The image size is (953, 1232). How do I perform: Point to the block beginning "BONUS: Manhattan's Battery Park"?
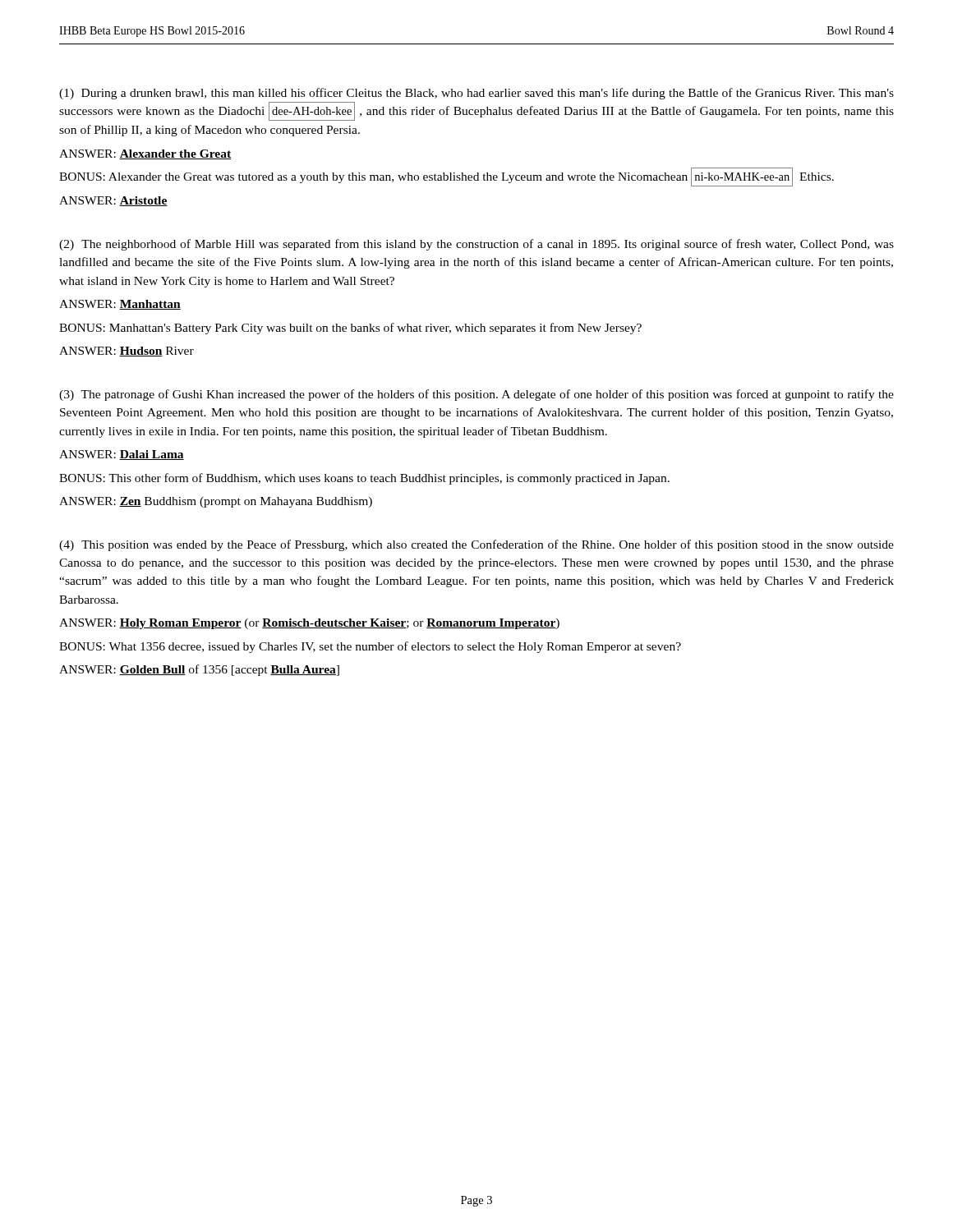(x=476, y=328)
